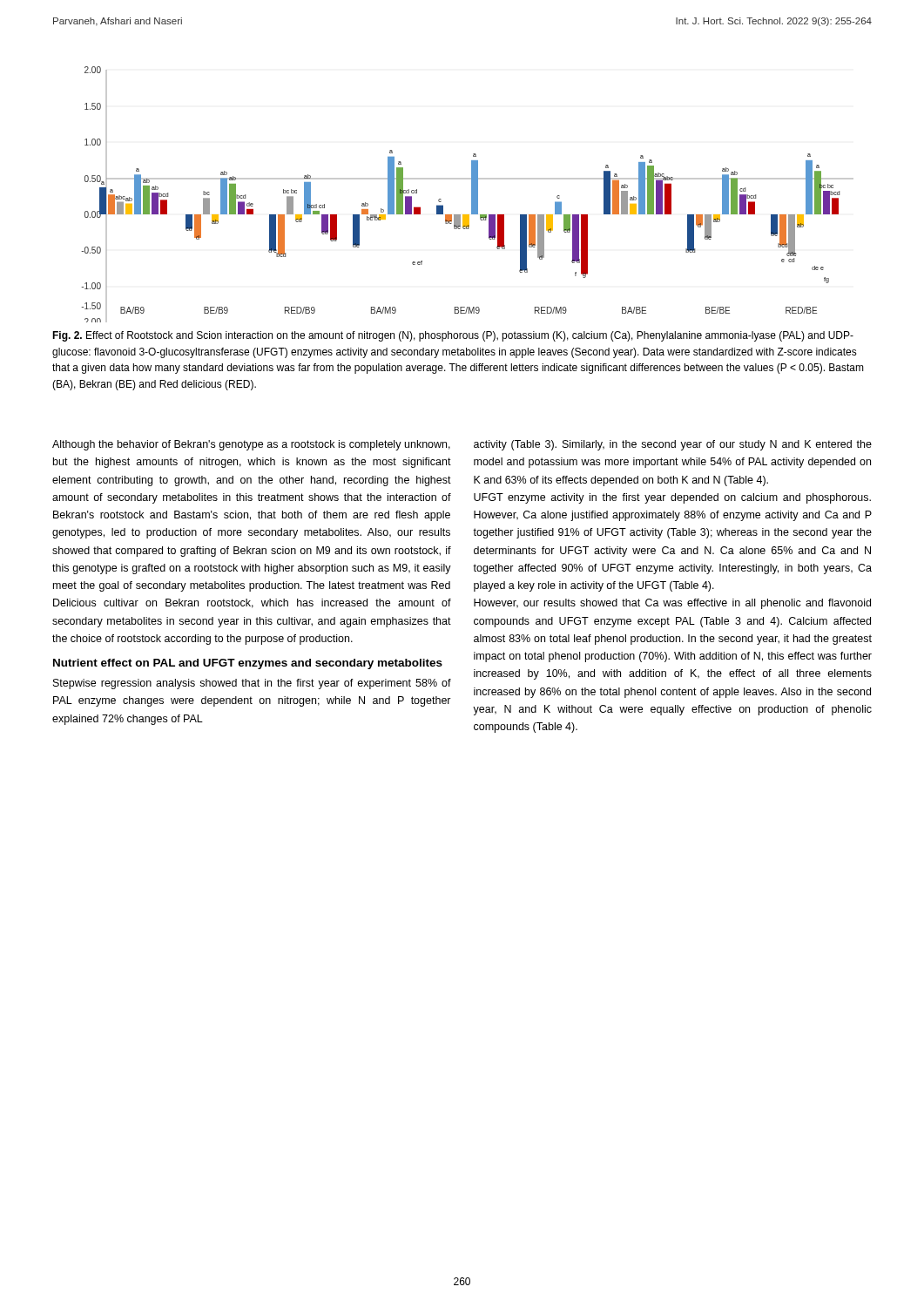924x1307 pixels.
Task: Where is the passage that starts "activity (Table 3). Similarly,"?
Action: (x=673, y=586)
